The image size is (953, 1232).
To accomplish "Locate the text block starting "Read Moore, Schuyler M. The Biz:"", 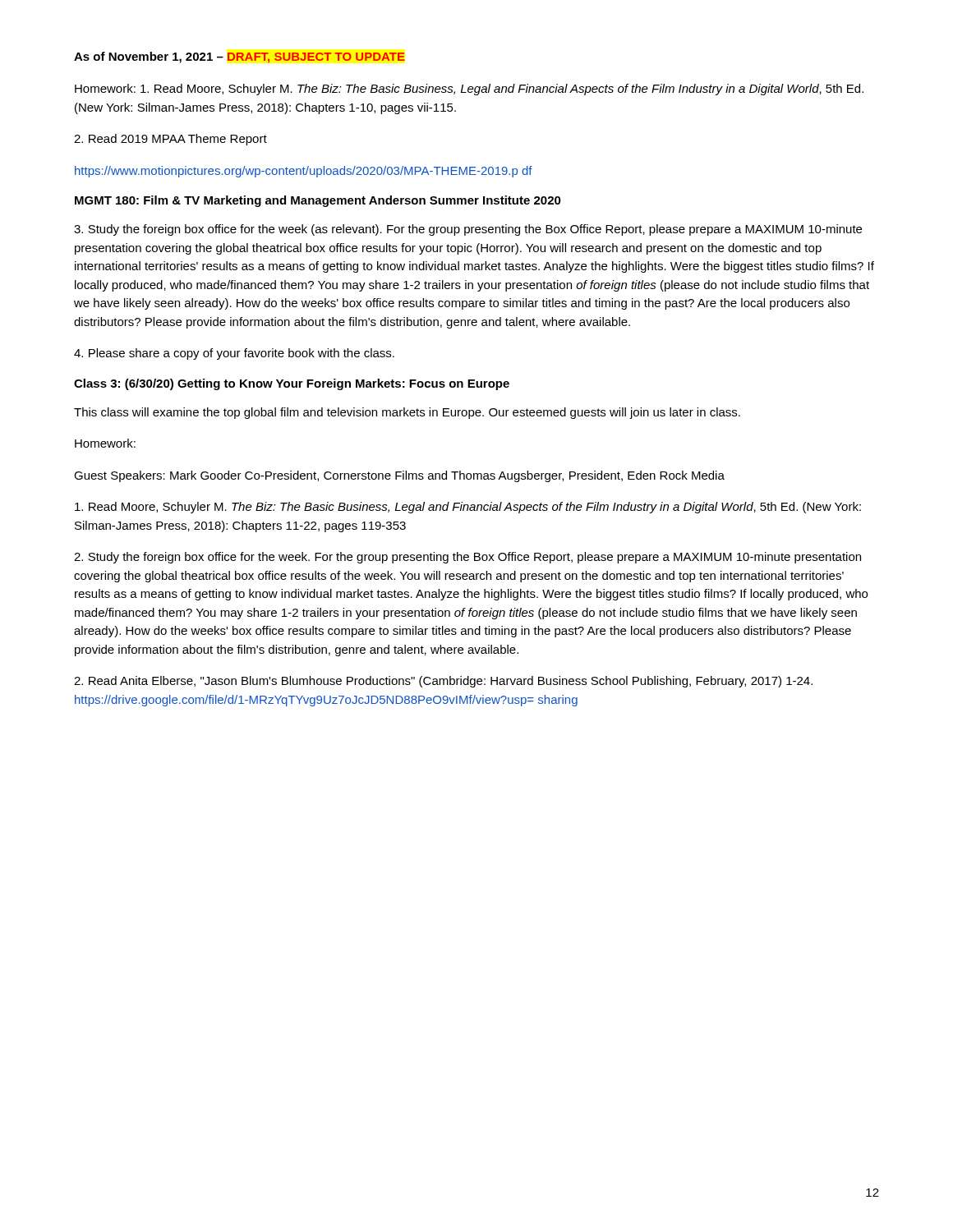I will coord(468,516).
